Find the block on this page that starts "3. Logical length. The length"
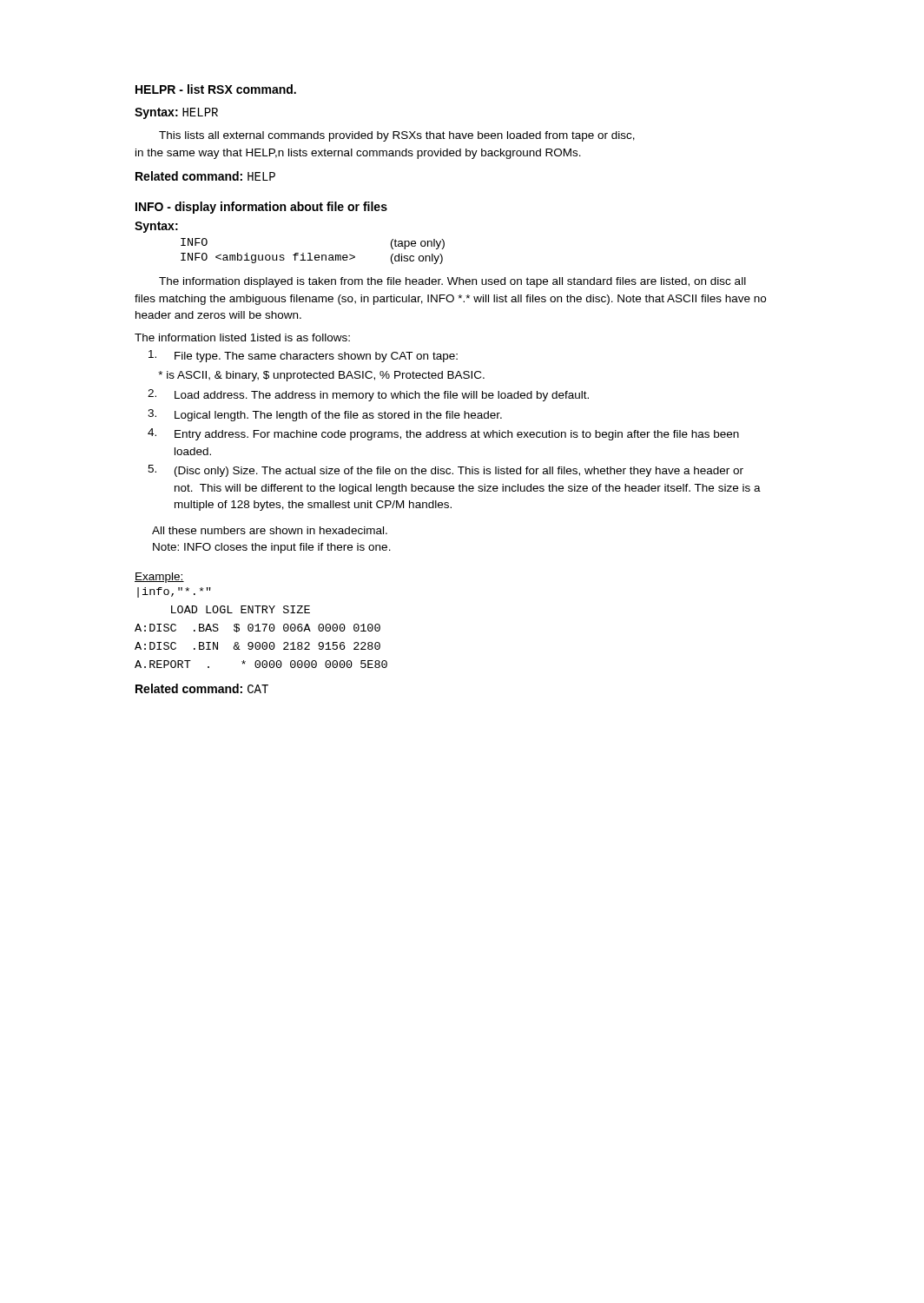 coord(325,415)
